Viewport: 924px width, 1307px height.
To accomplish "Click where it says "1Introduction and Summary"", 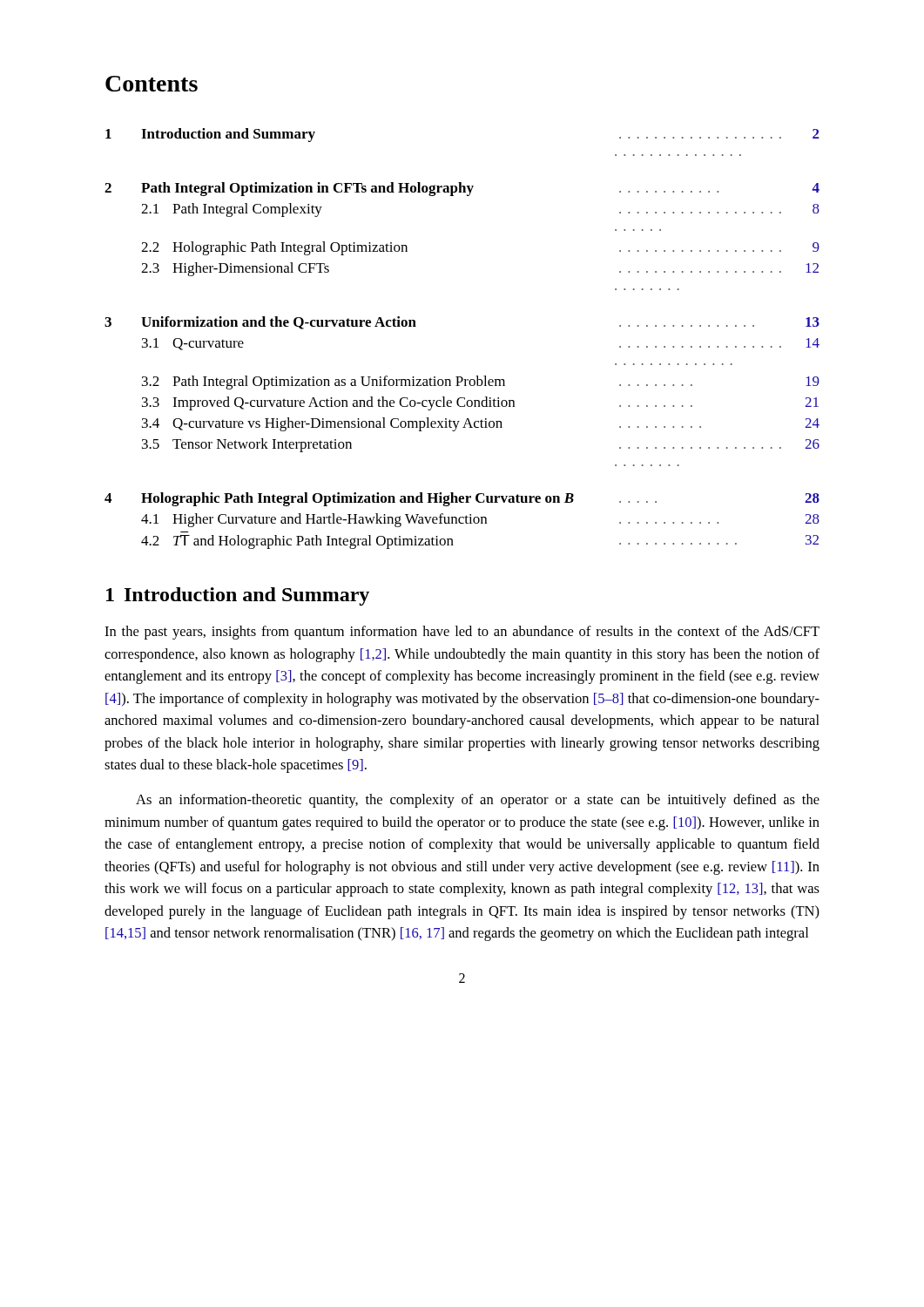I will click(x=238, y=596).
